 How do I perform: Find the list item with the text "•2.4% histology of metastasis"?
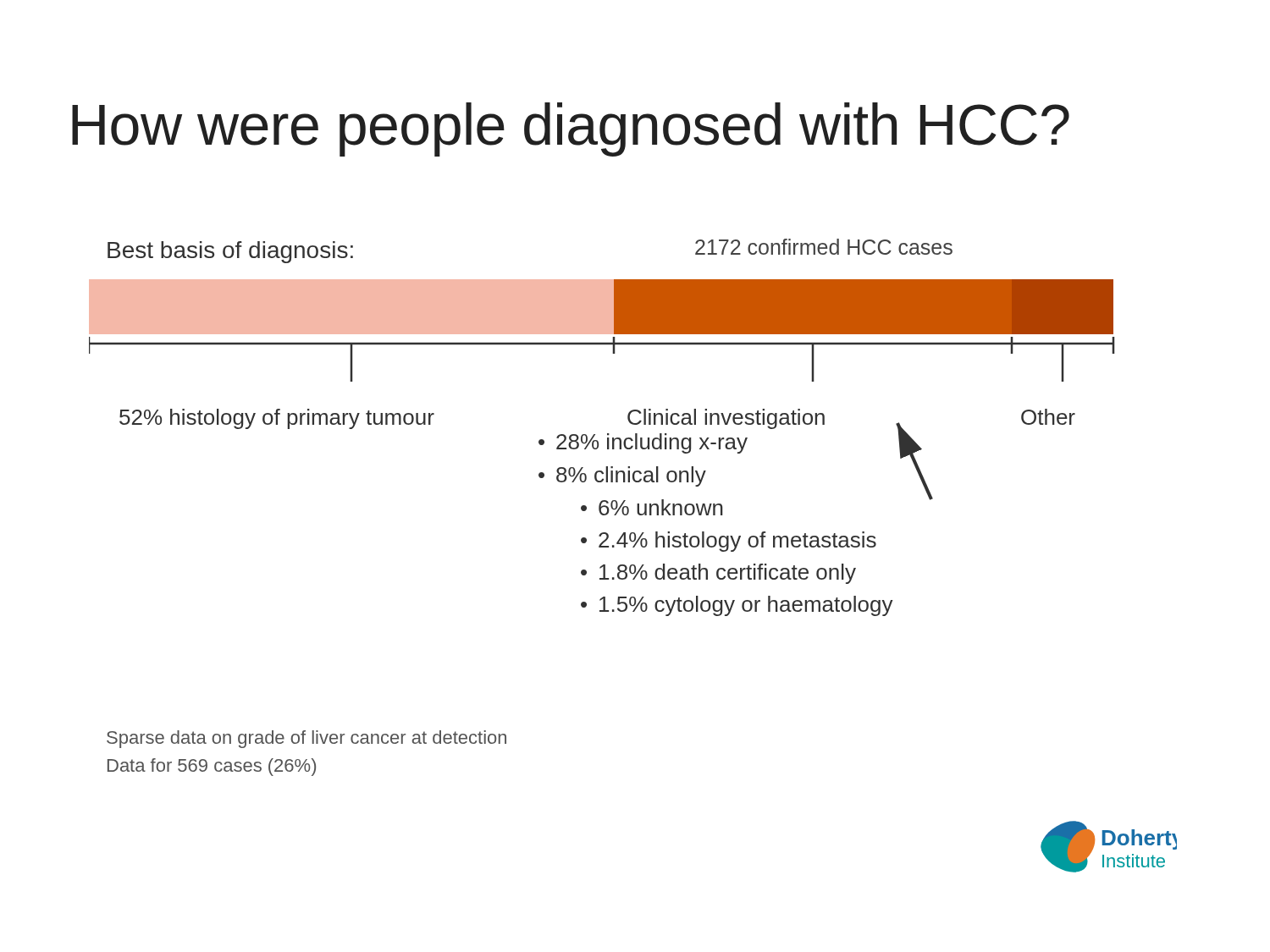[x=728, y=540]
